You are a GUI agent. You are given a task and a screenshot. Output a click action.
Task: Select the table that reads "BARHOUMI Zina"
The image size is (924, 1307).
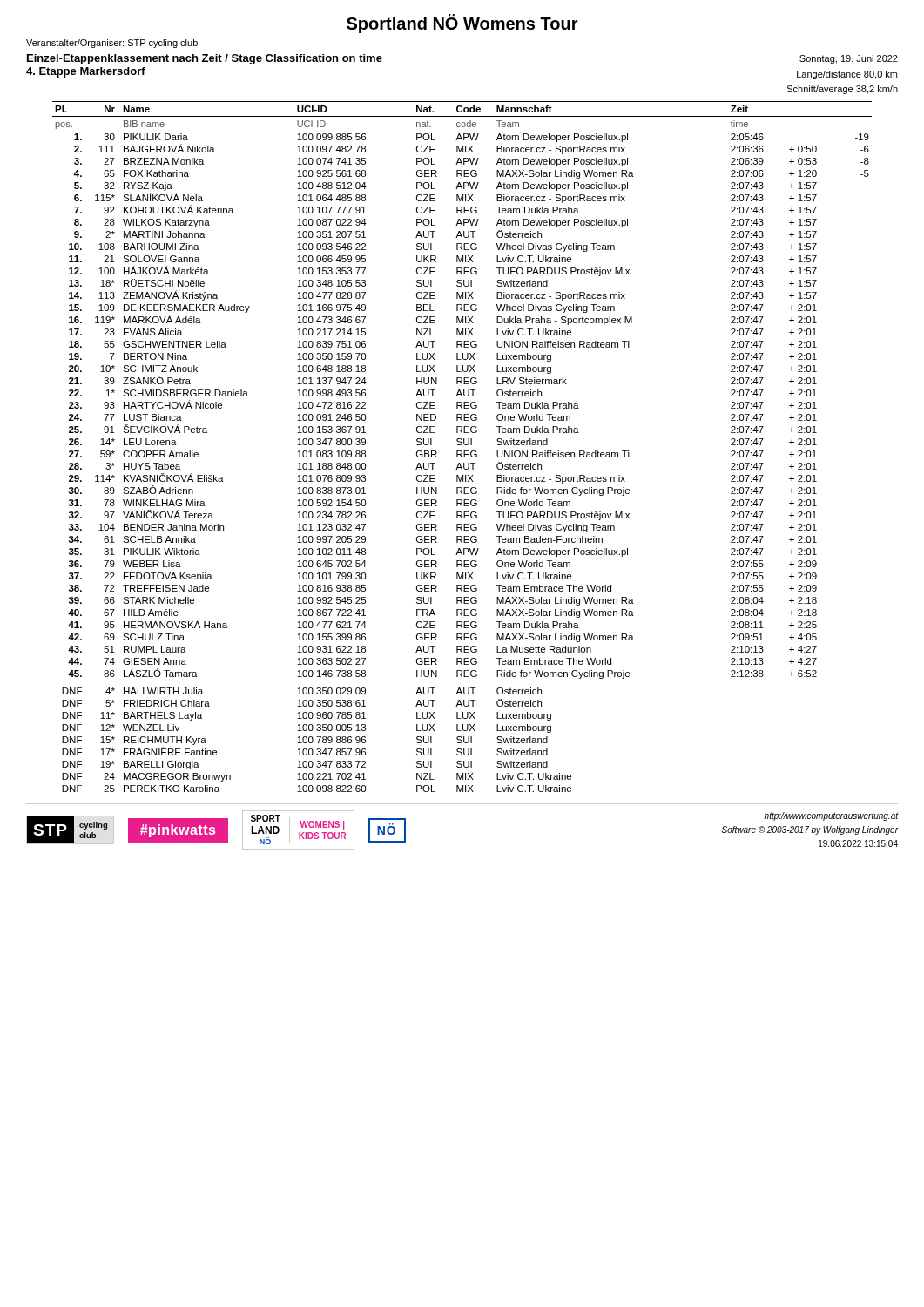click(462, 448)
